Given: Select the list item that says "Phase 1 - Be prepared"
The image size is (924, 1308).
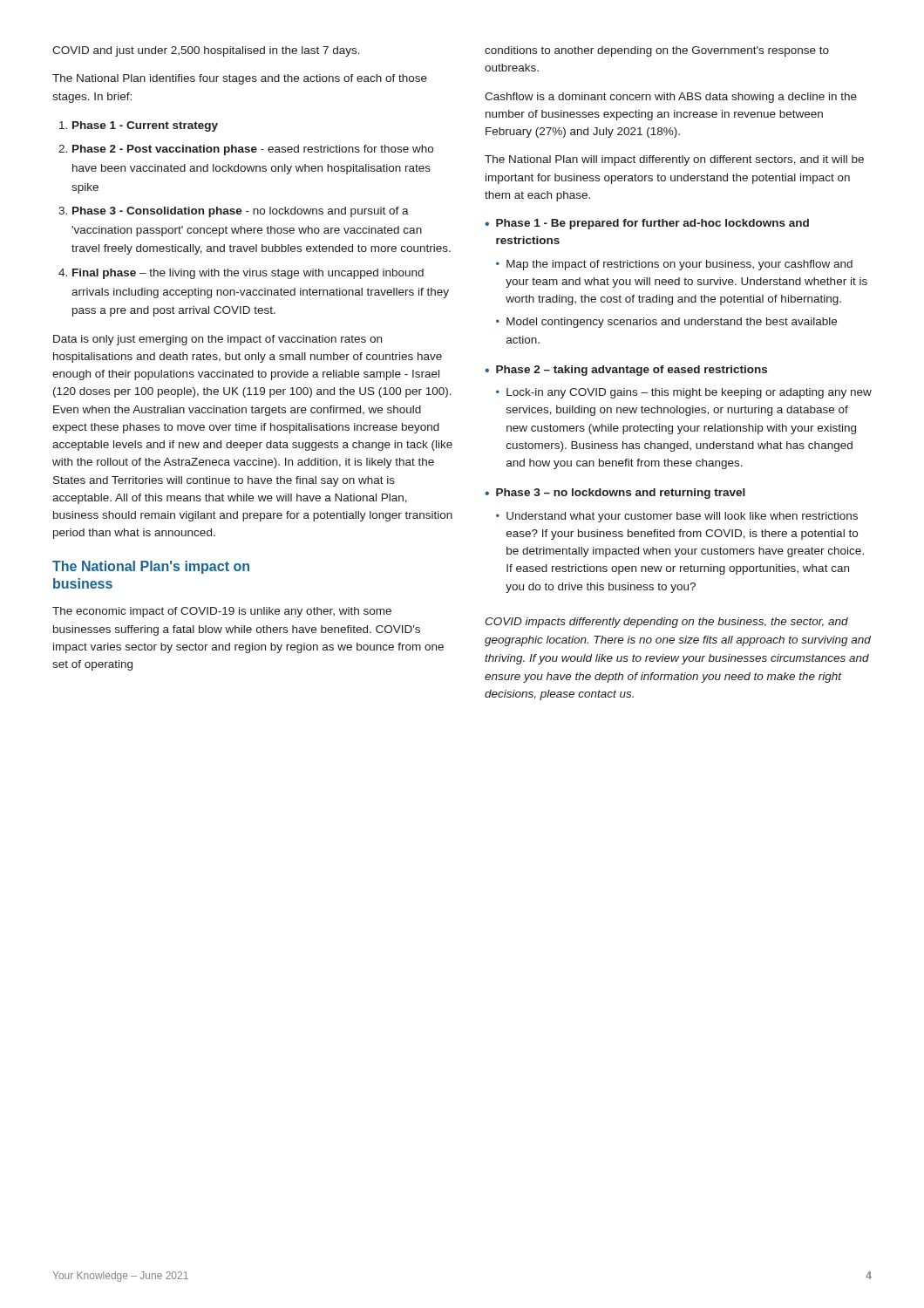Looking at the screenshot, I should [x=678, y=408].
